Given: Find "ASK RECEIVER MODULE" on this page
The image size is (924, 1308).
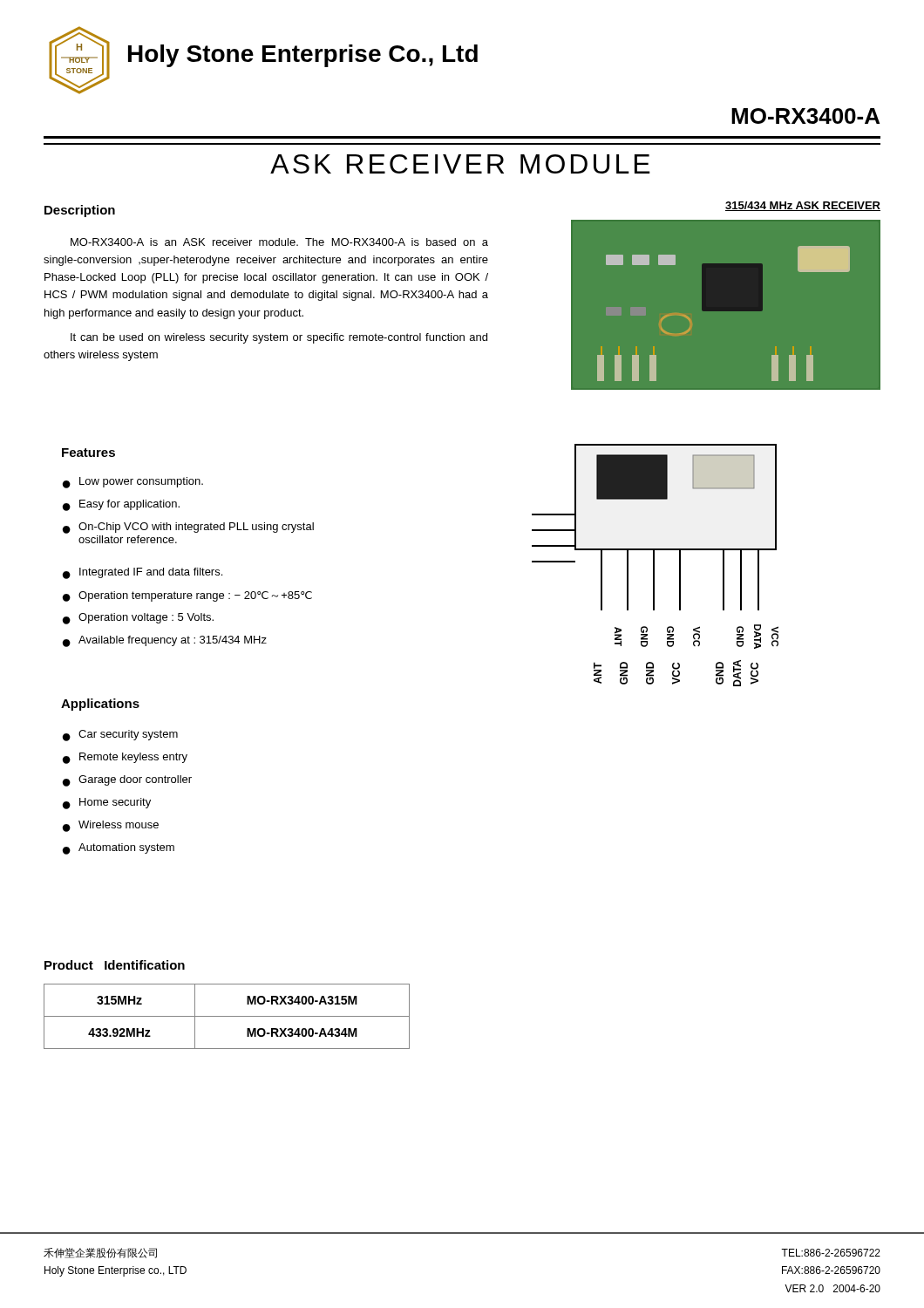Looking at the screenshot, I should 462,164.
